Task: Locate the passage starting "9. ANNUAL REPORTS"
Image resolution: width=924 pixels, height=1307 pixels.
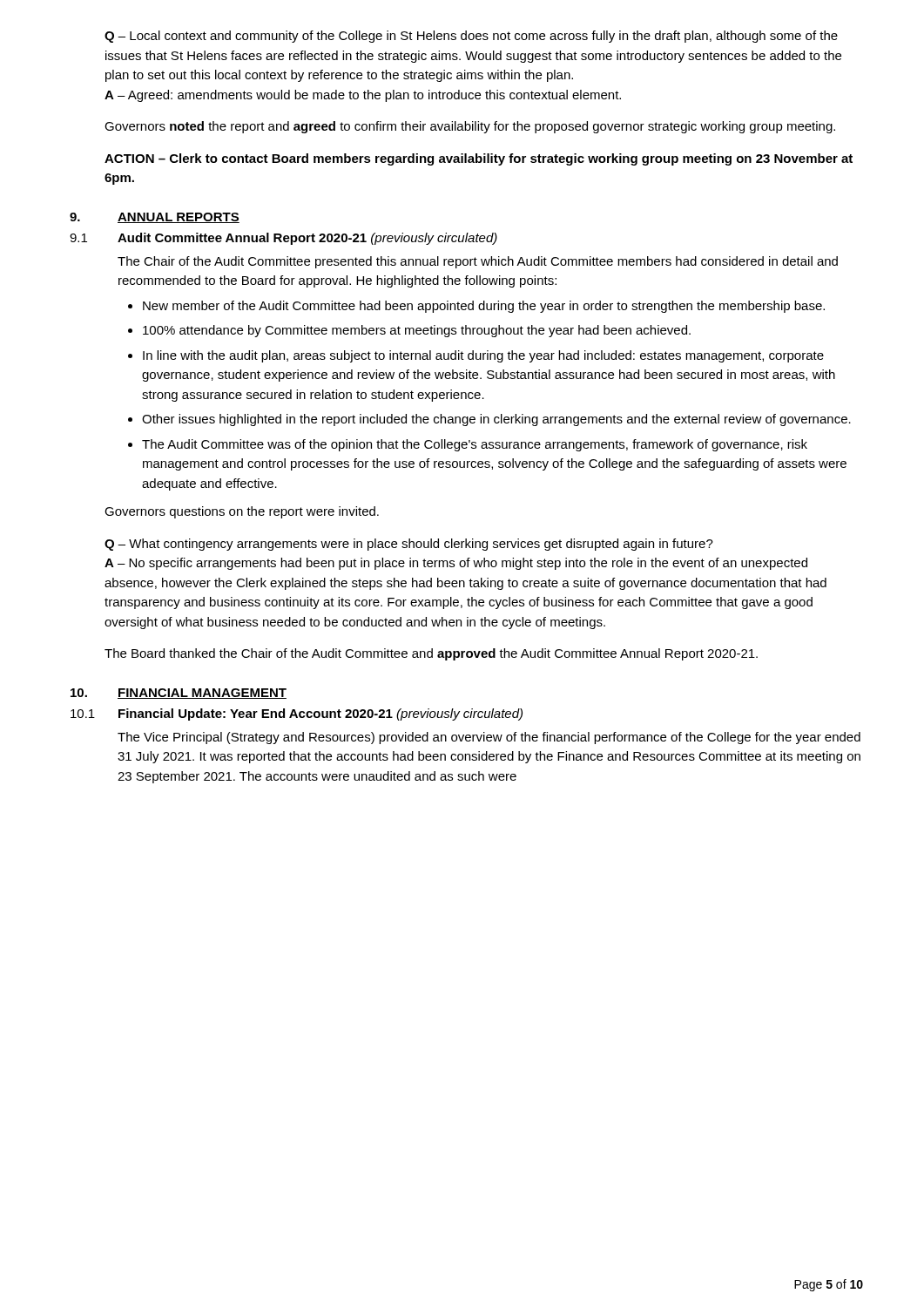Action: tap(154, 217)
